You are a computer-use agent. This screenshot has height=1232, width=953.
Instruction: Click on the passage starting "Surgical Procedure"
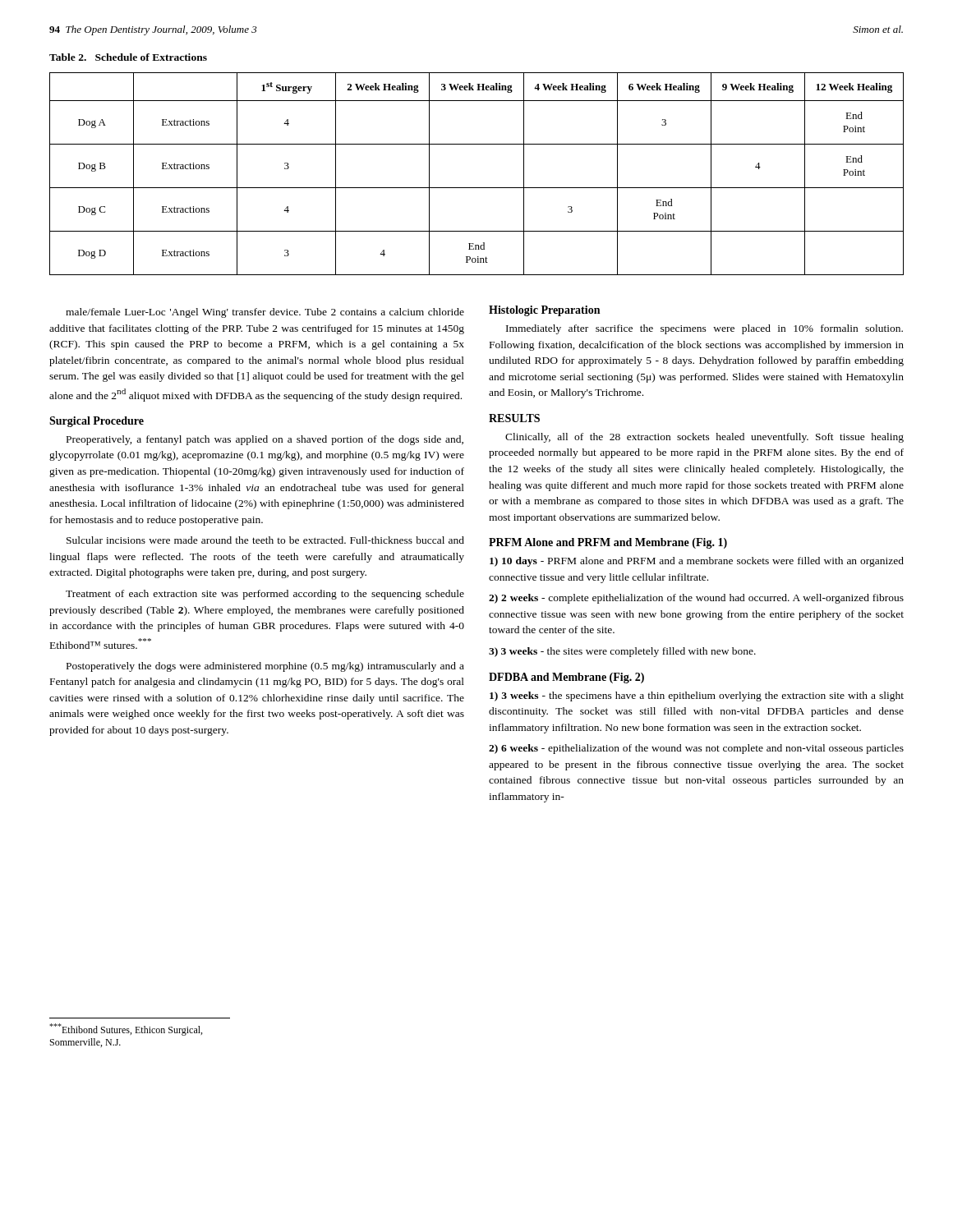click(96, 421)
